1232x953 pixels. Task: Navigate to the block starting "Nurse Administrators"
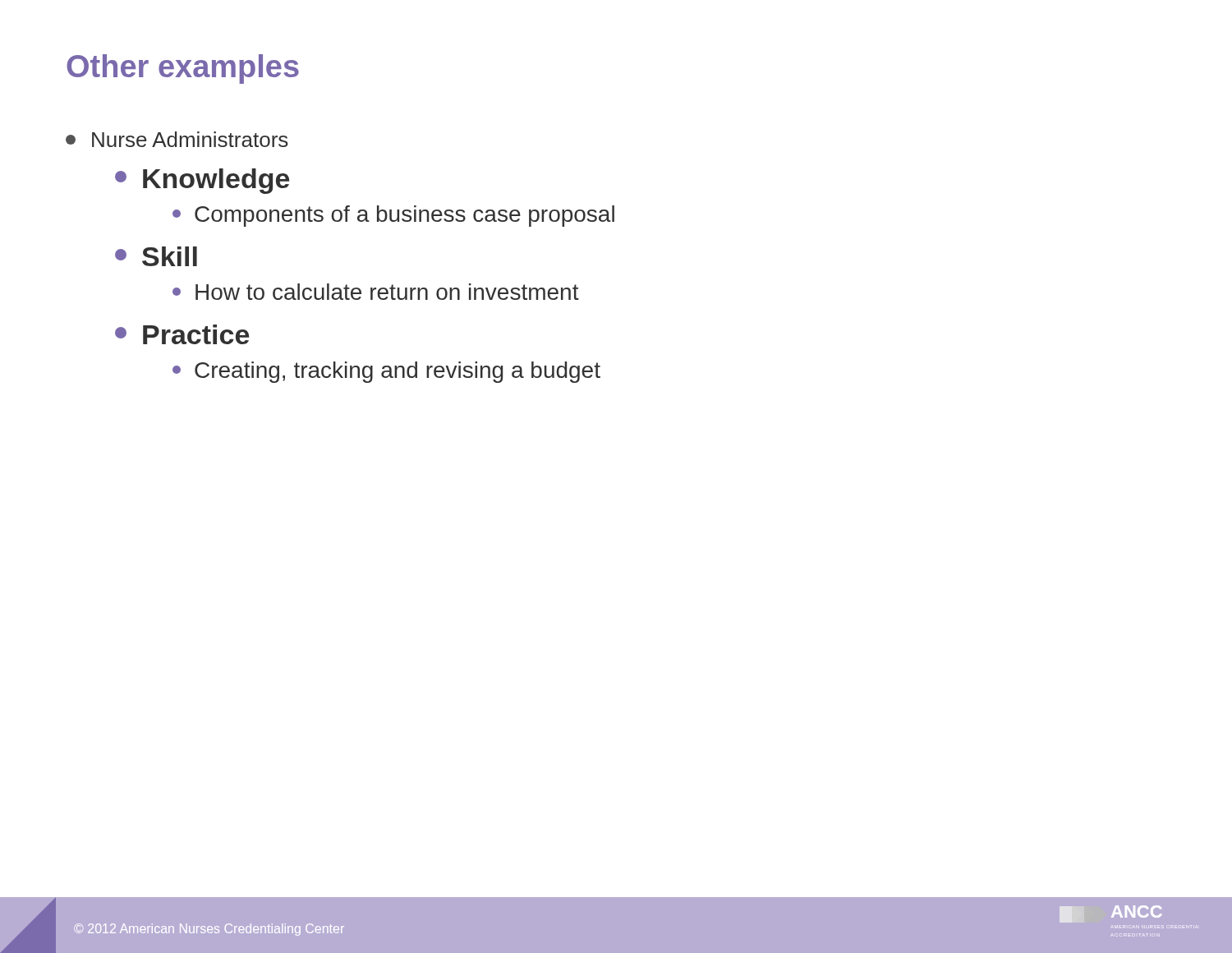coord(177,140)
